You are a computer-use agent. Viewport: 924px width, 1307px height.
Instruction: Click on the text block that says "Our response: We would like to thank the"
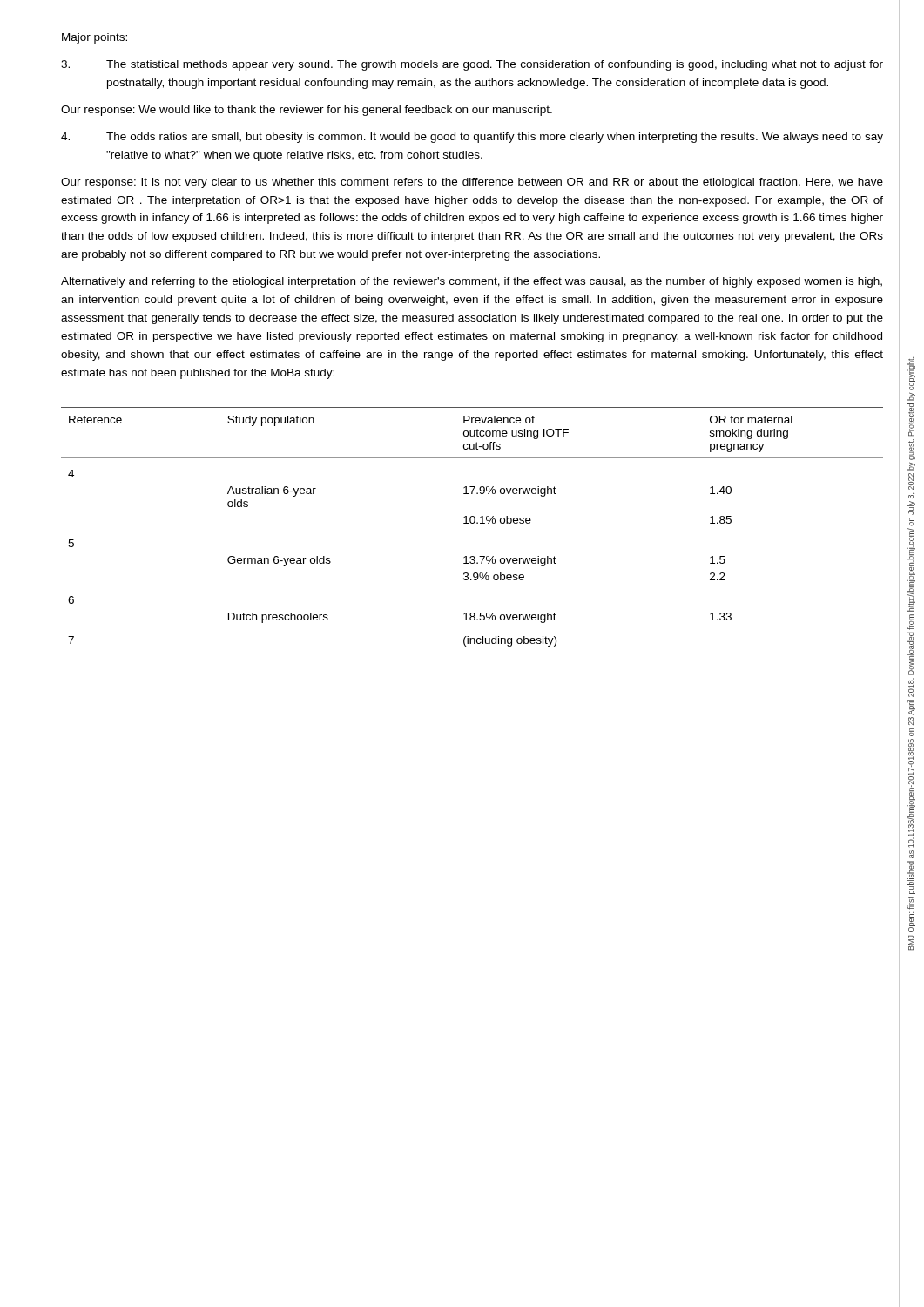307,109
